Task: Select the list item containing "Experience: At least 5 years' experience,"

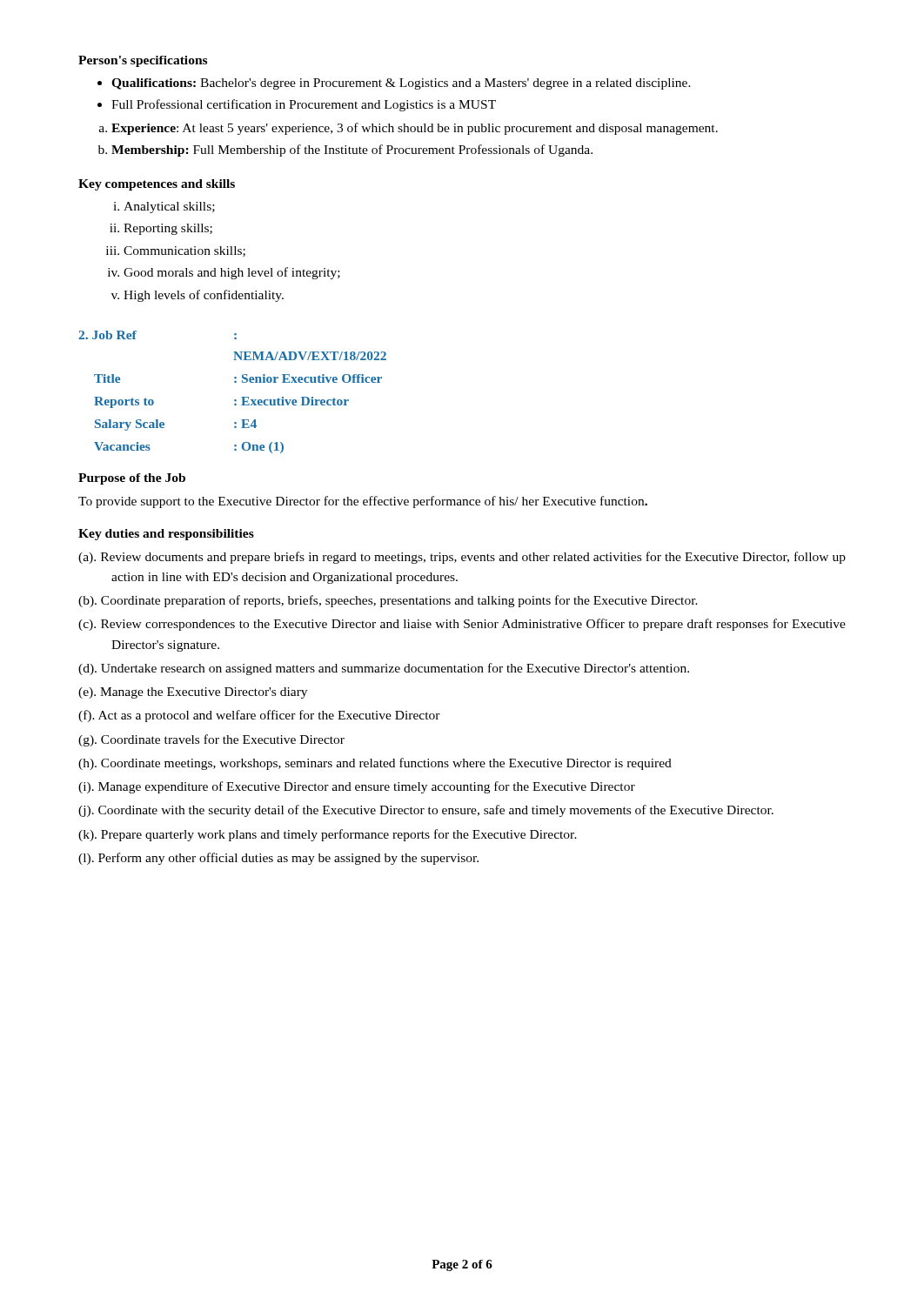Action: point(415,127)
